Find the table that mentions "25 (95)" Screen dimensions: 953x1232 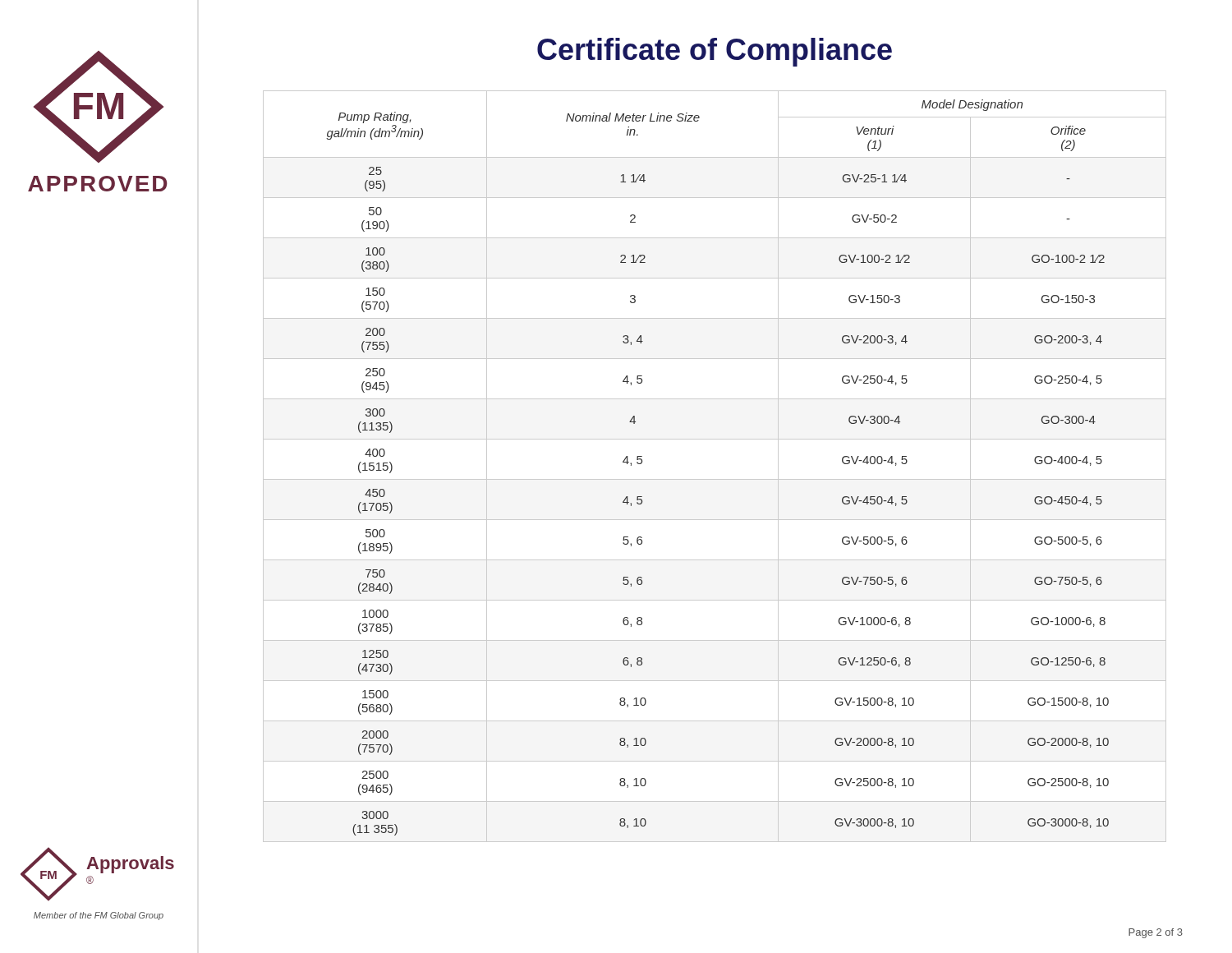coord(715,466)
